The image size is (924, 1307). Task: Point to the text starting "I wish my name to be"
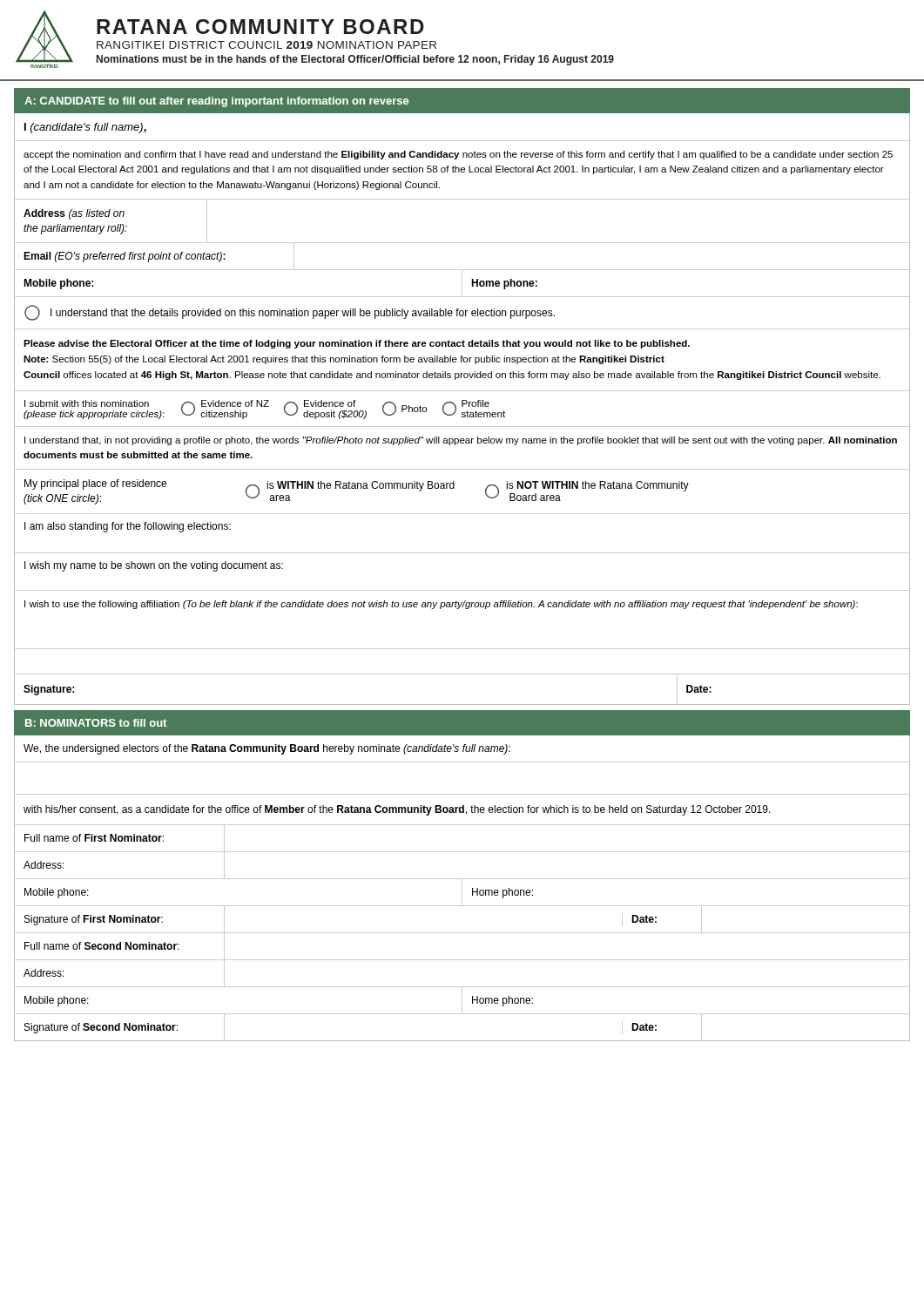click(x=154, y=565)
